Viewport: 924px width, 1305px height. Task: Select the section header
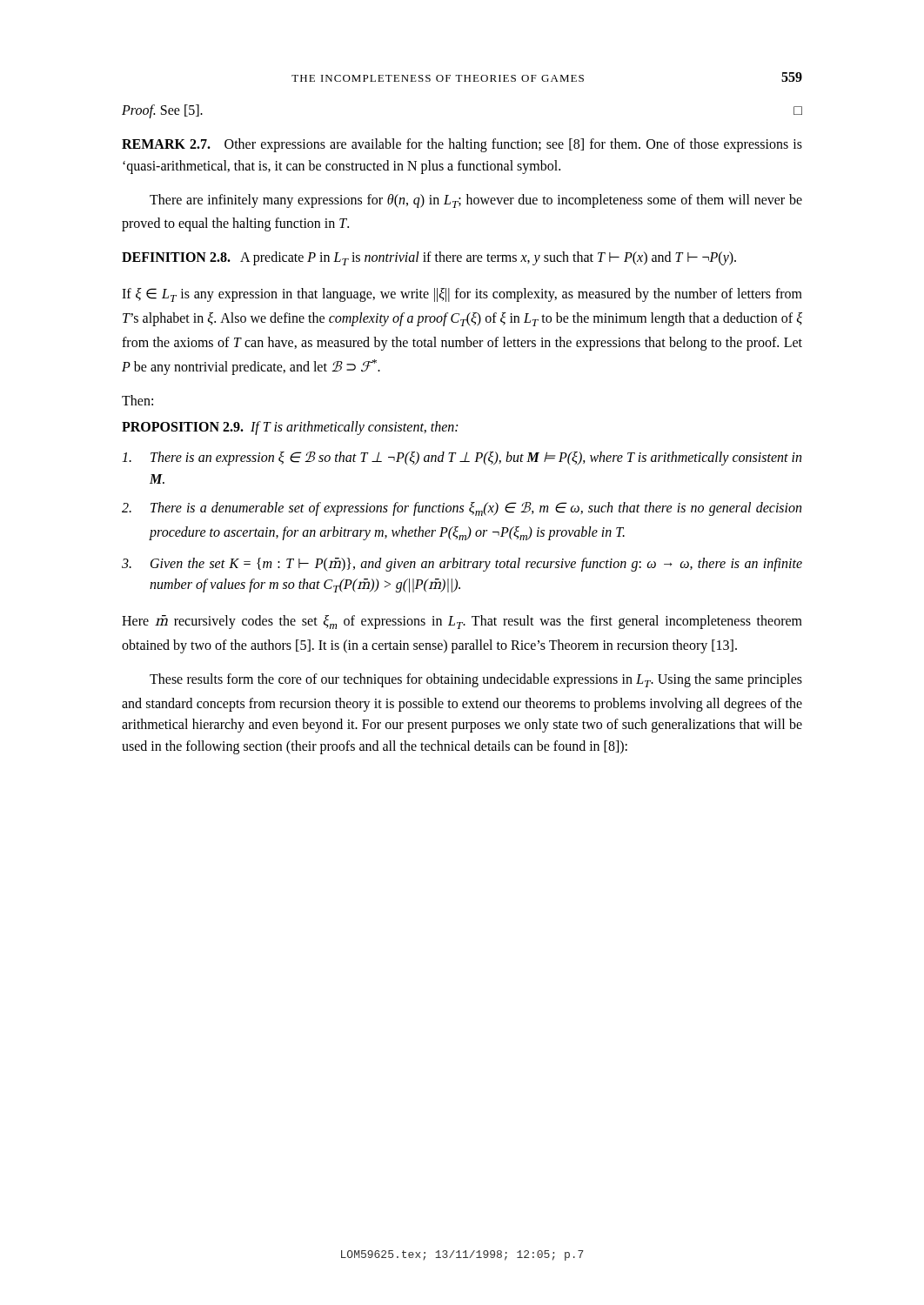(290, 427)
